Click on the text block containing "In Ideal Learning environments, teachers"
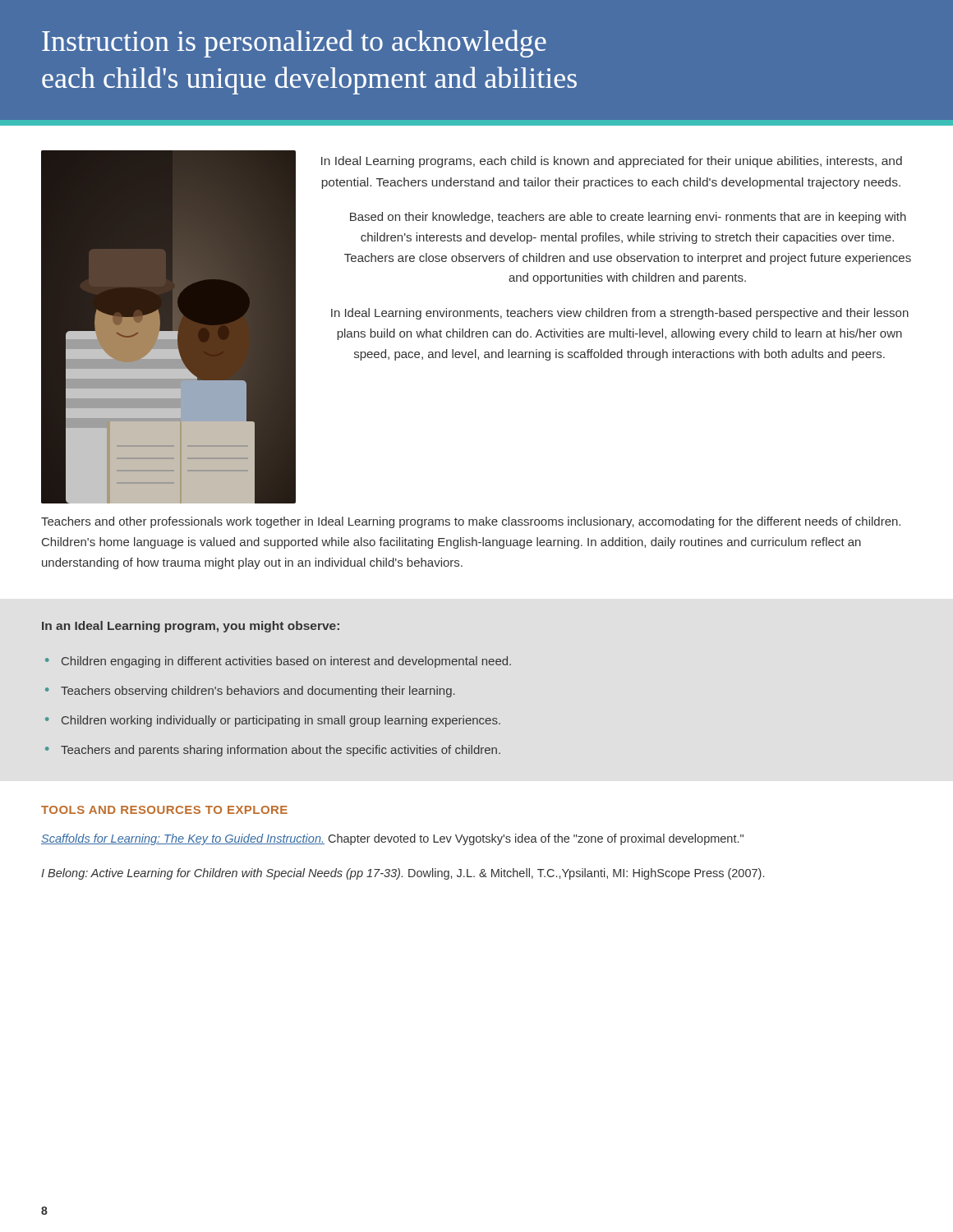This screenshot has width=953, height=1232. pyautogui.click(x=619, y=333)
